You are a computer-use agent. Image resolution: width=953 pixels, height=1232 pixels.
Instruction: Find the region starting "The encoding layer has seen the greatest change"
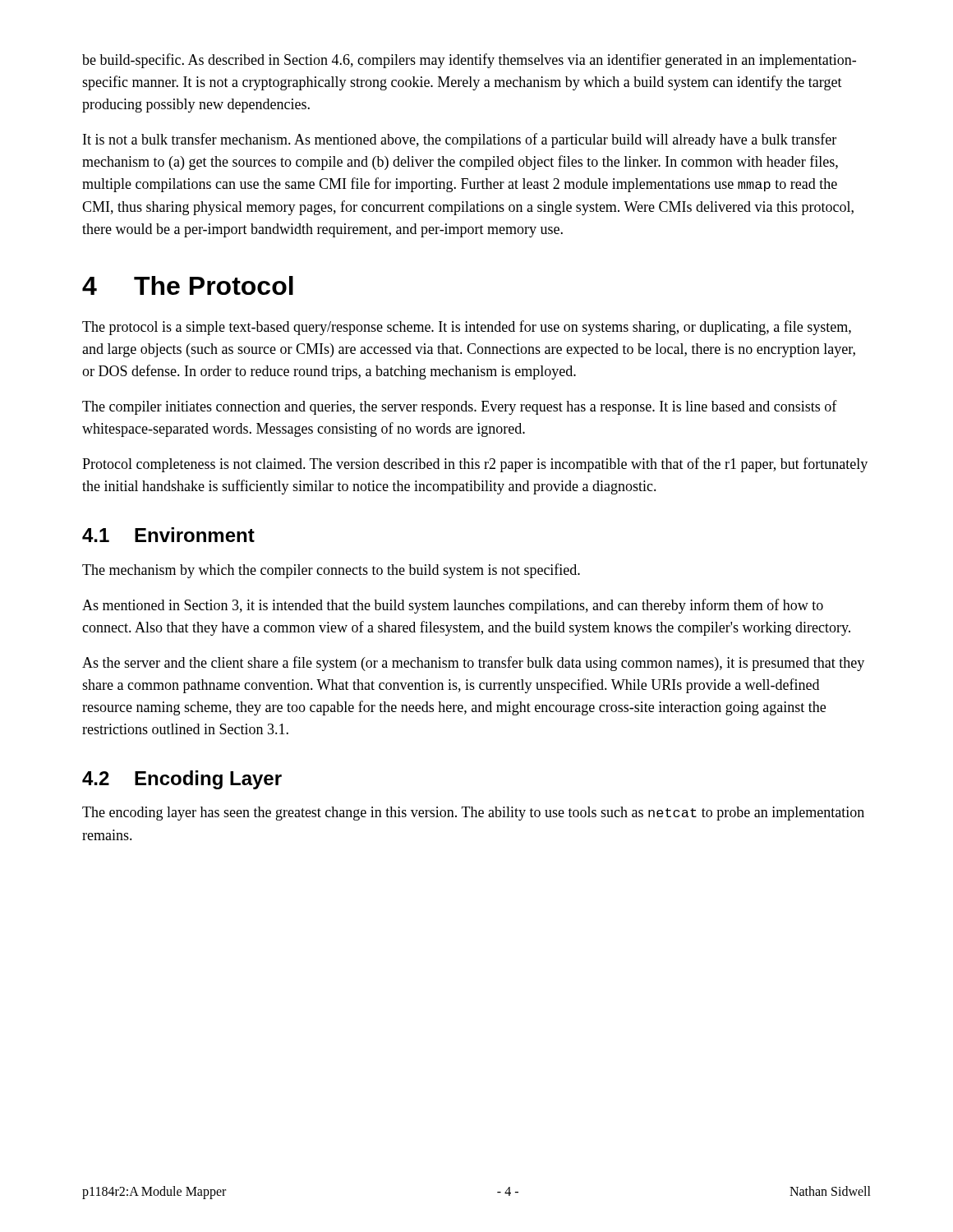[476, 824]
